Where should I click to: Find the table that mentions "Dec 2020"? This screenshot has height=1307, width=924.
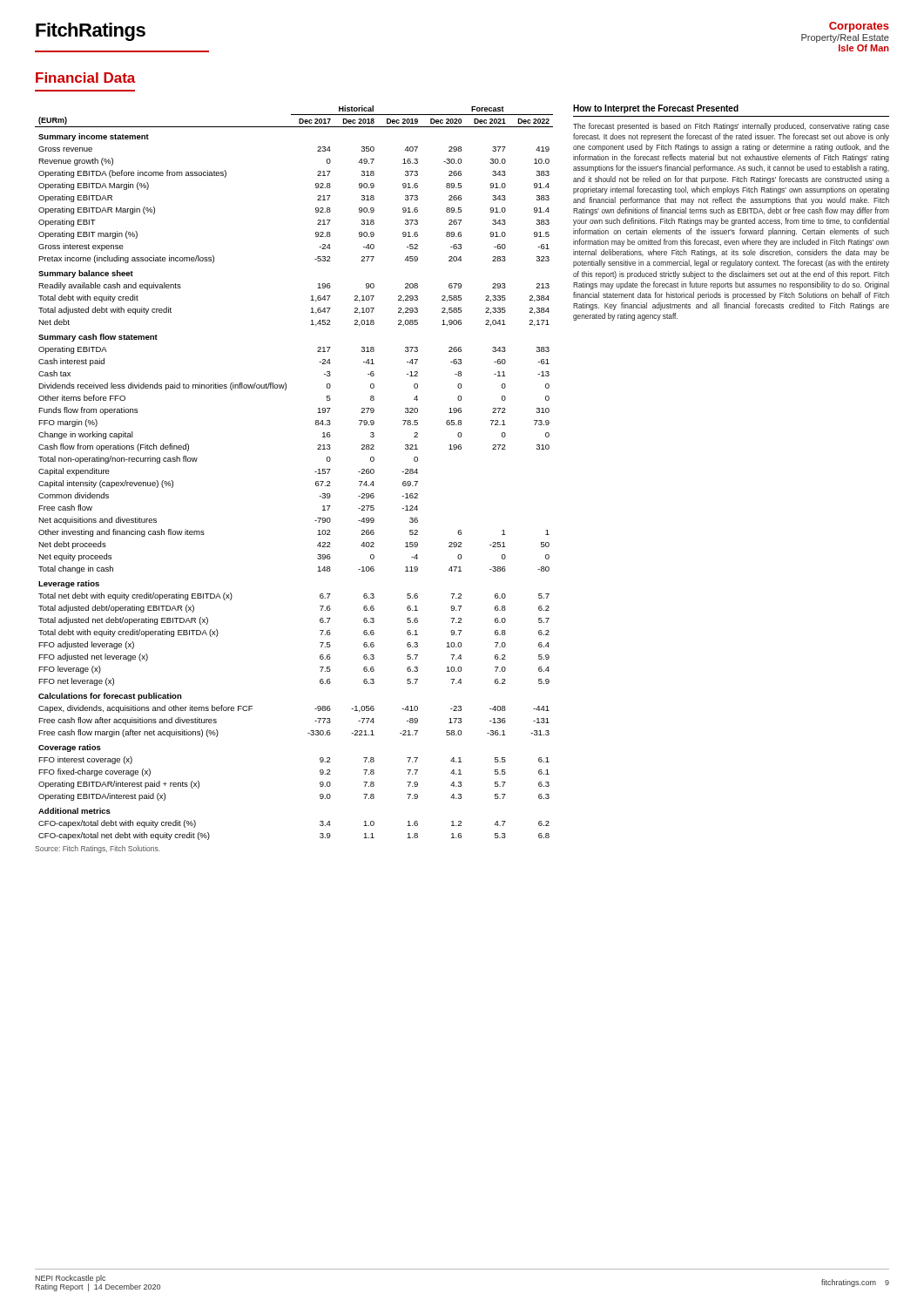[x=294, y=478]
